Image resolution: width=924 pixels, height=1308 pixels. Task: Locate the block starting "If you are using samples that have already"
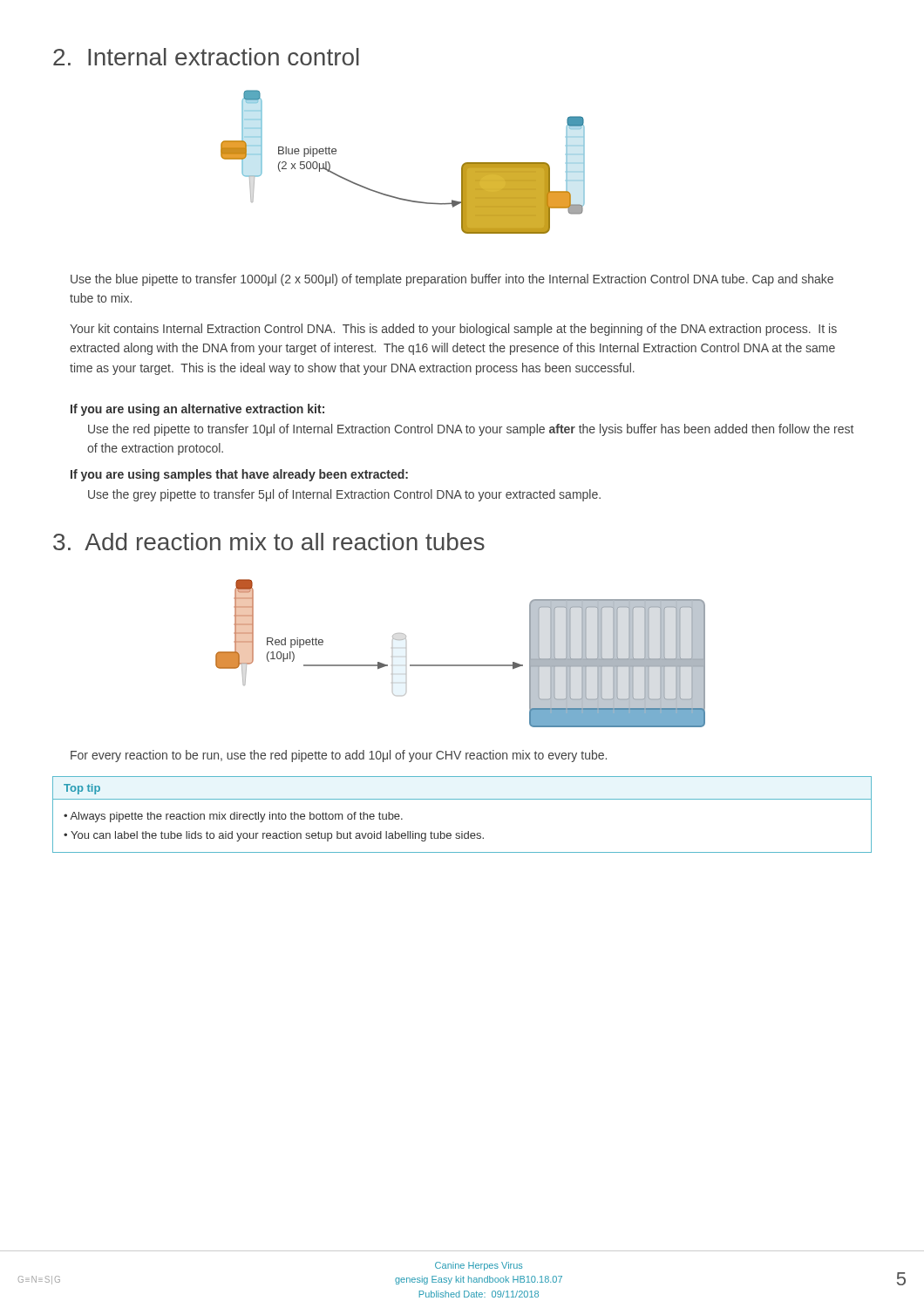462,486
